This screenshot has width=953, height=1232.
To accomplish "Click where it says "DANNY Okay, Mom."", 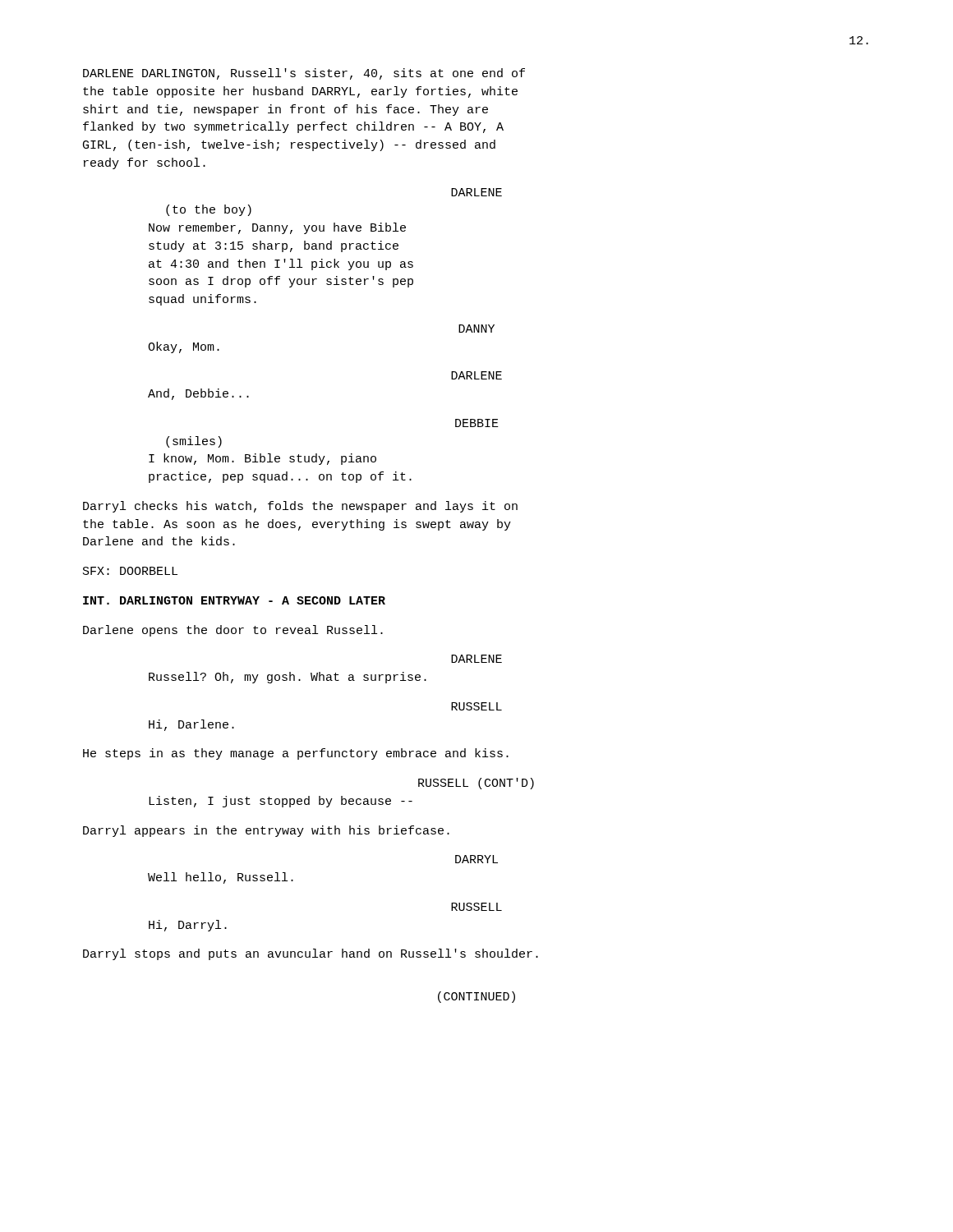I will [x=476, y=339].
